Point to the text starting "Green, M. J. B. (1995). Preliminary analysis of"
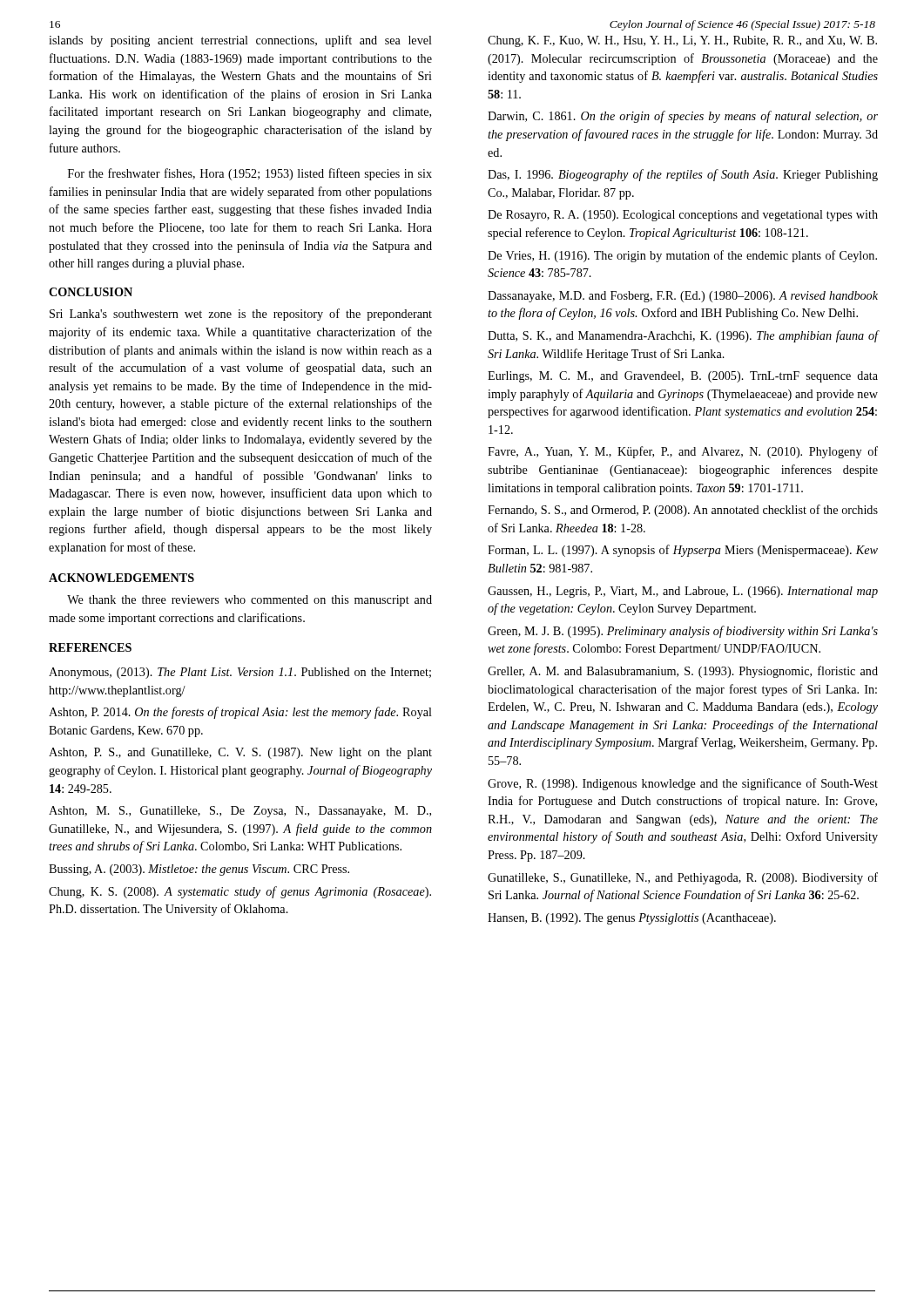 point(683,640)
